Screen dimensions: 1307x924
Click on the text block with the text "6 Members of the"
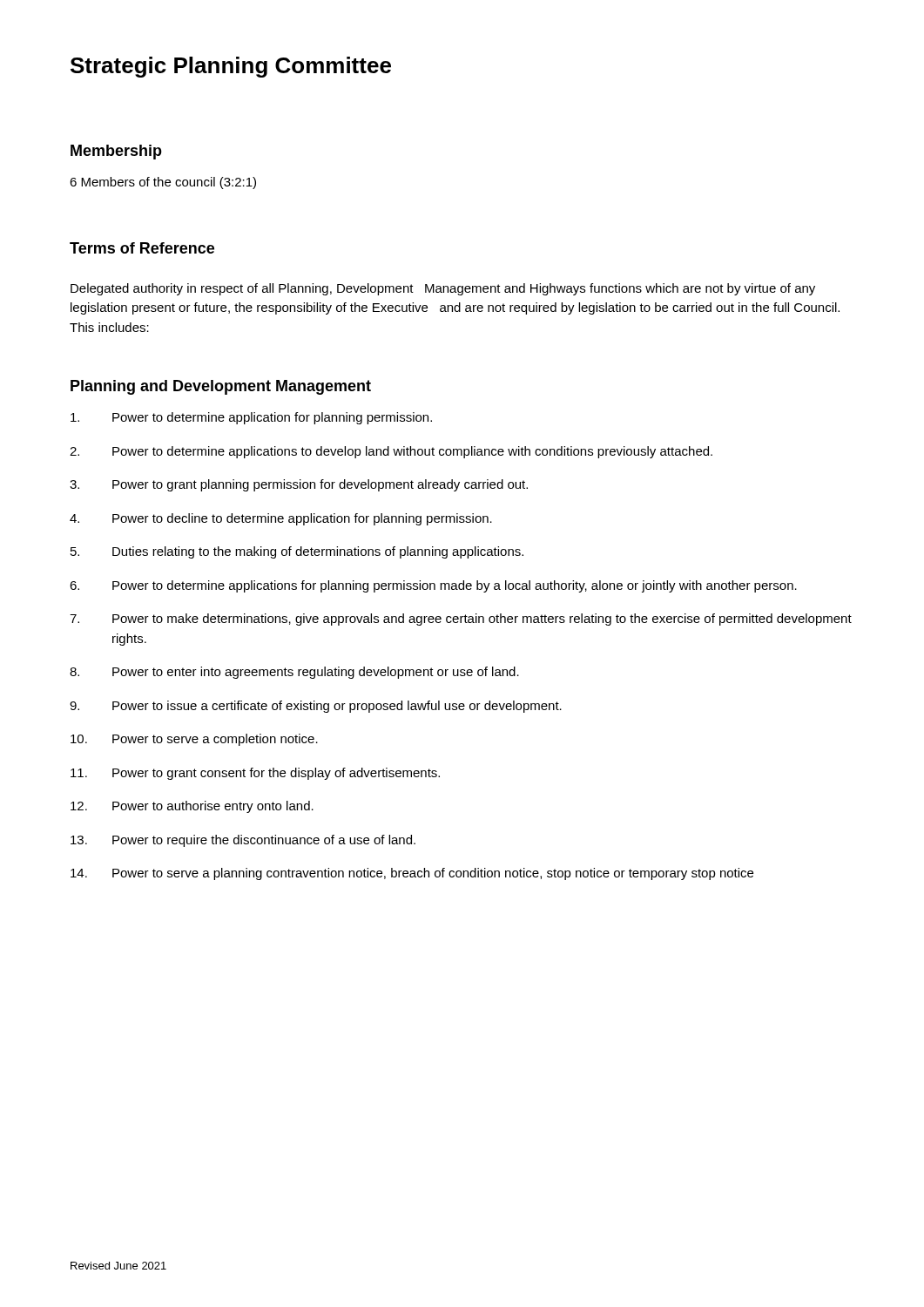coord(163,182)
